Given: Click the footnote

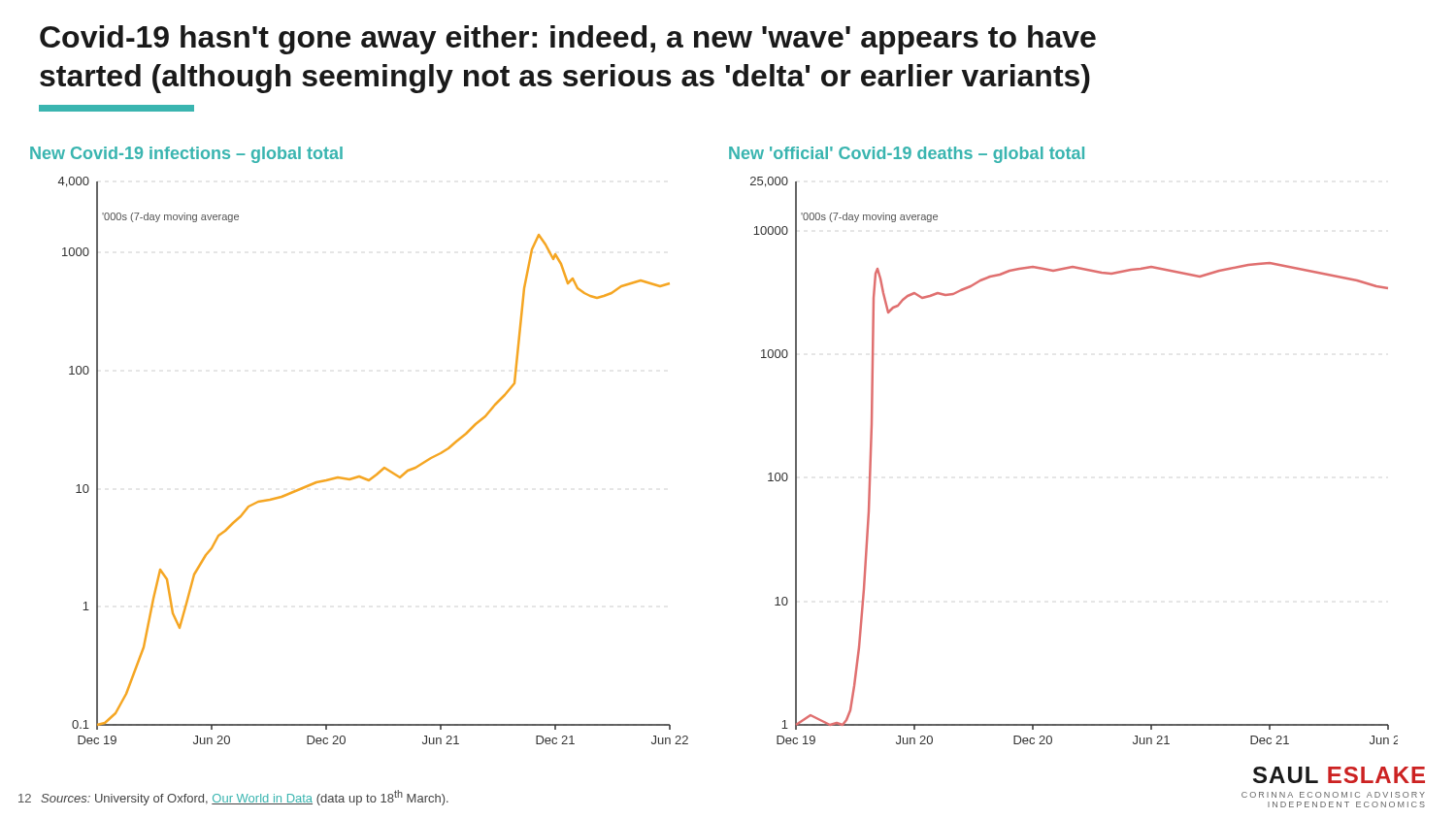Looking at the screenshot, I should pyautogui.click(x=245, y=797).
